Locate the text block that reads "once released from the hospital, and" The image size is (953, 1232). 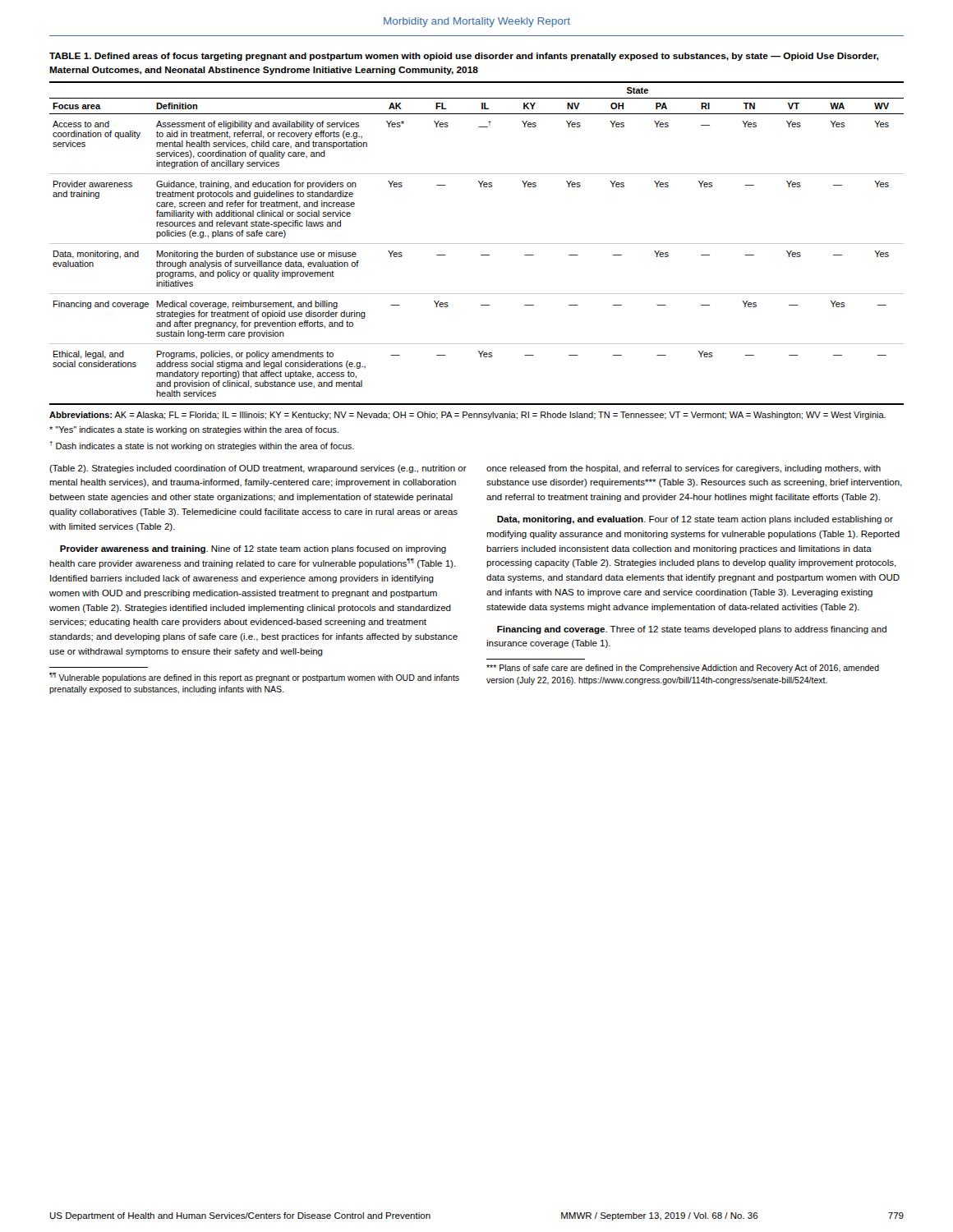pyautogui.click(x=694, y=482)
